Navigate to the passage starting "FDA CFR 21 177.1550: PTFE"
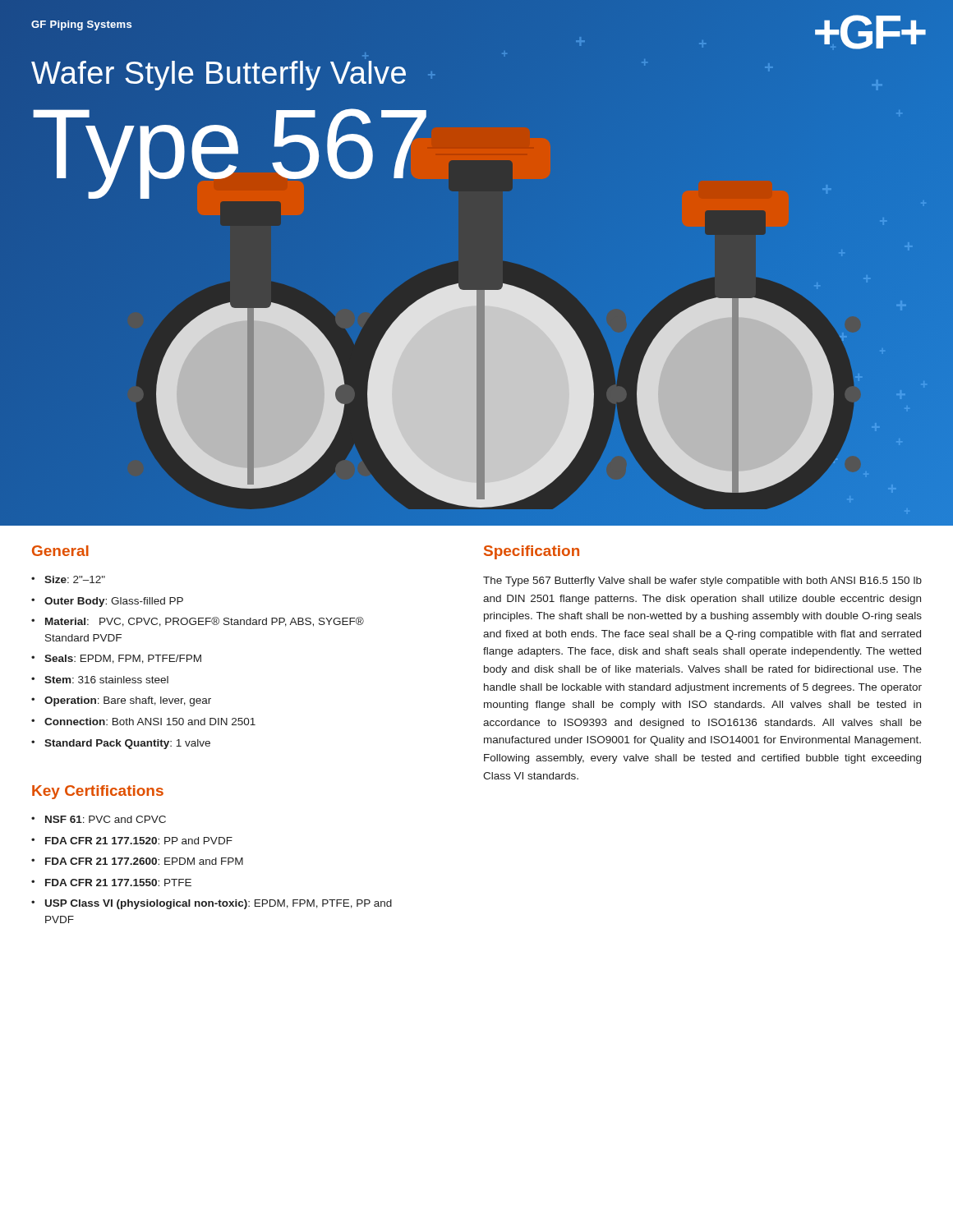 pos(118,882)
